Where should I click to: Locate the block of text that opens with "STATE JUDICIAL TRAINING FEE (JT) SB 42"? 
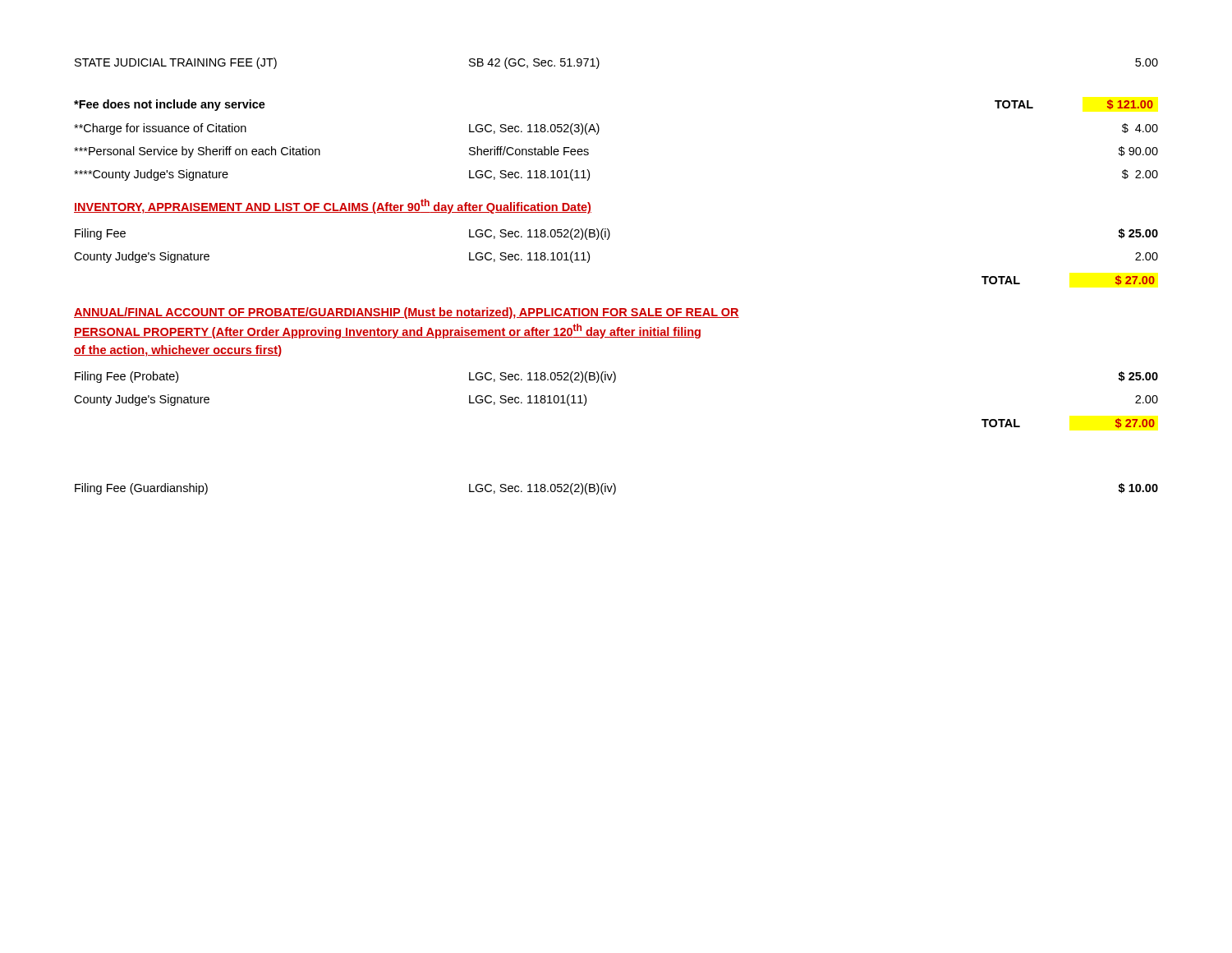click(x=173, y=63)
